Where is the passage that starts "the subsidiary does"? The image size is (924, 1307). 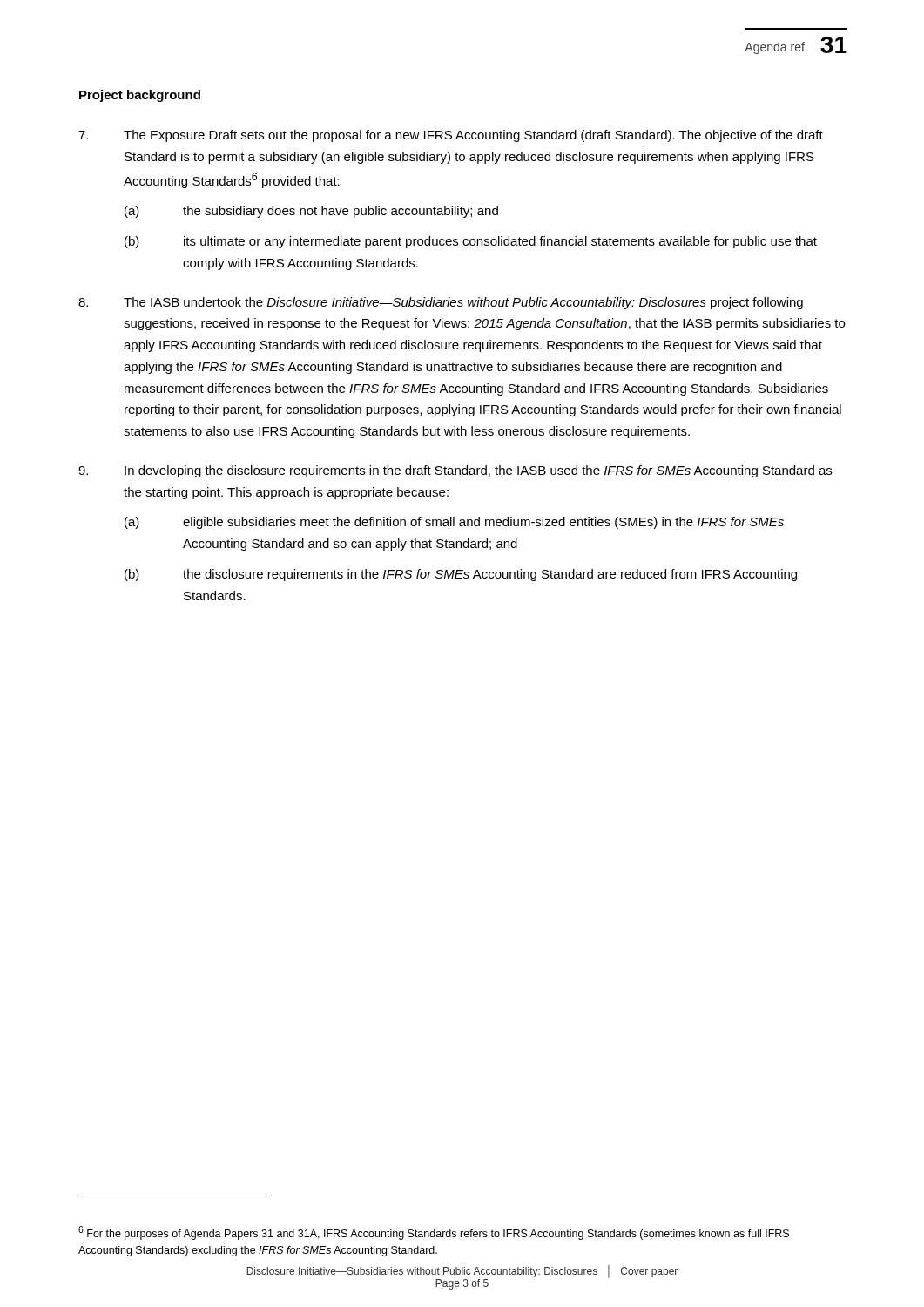[341, 211]
